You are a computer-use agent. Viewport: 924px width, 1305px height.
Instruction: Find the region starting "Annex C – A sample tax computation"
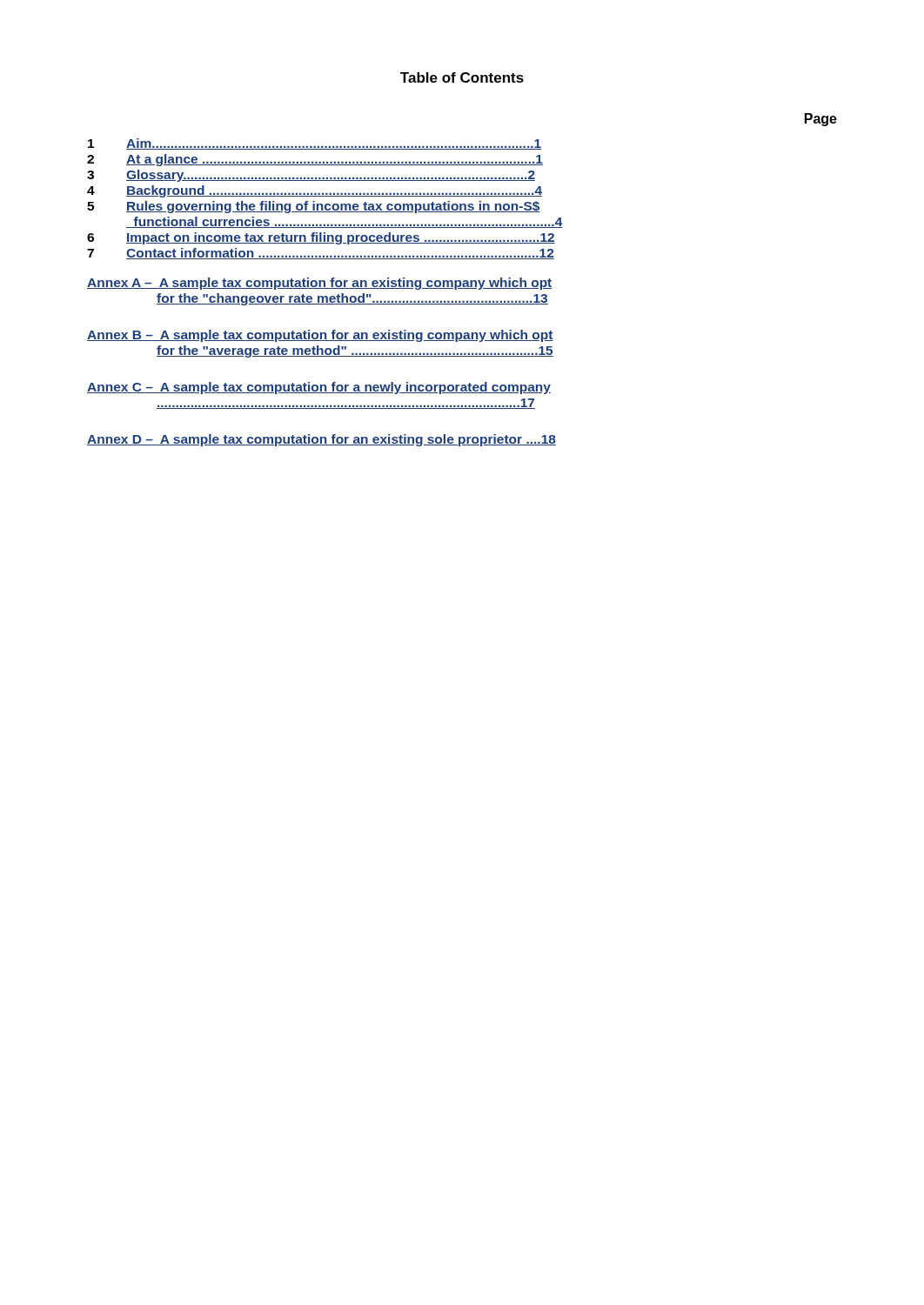coord(319,387)
